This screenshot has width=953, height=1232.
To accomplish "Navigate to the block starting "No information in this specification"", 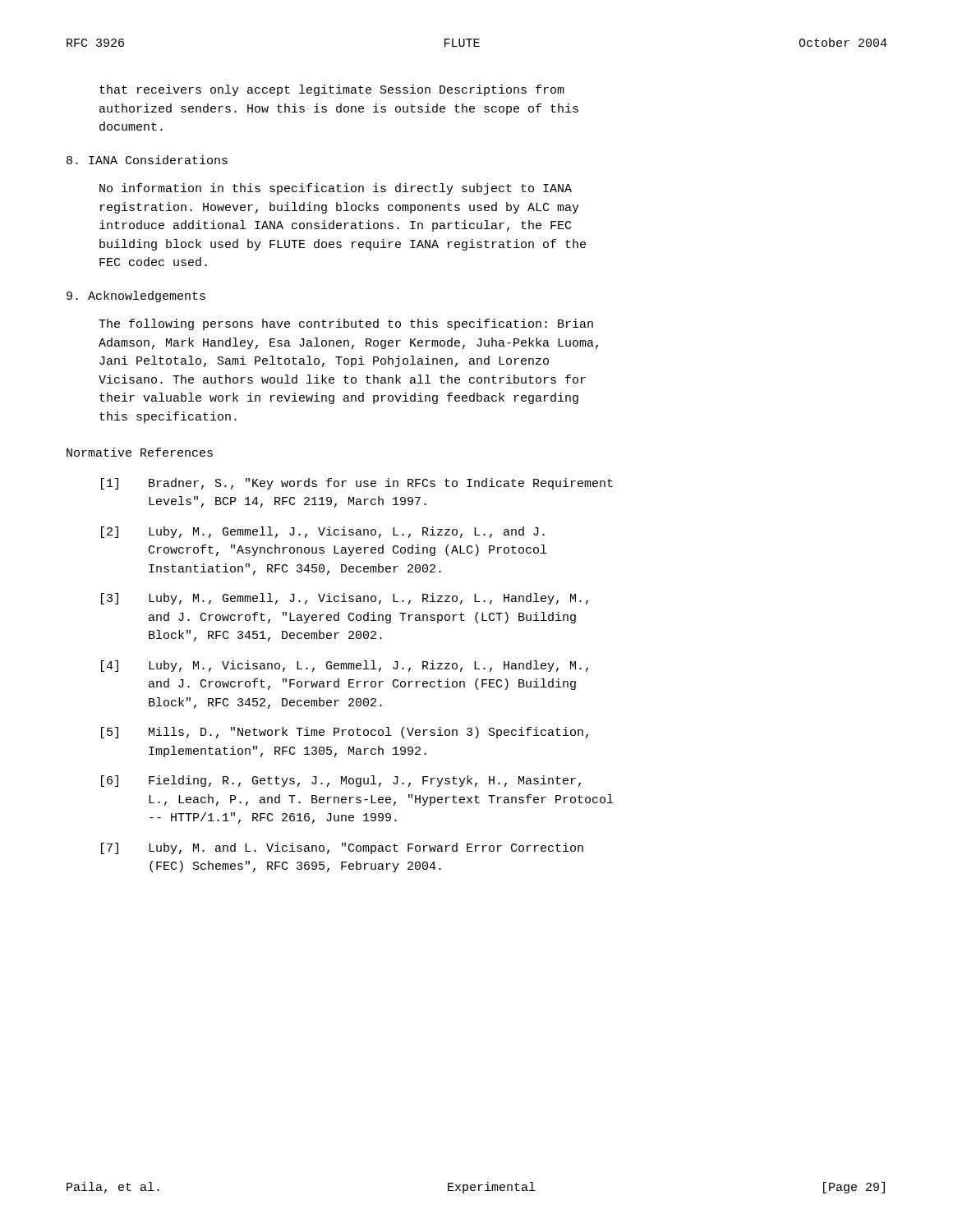I will [x=343, y=226].
